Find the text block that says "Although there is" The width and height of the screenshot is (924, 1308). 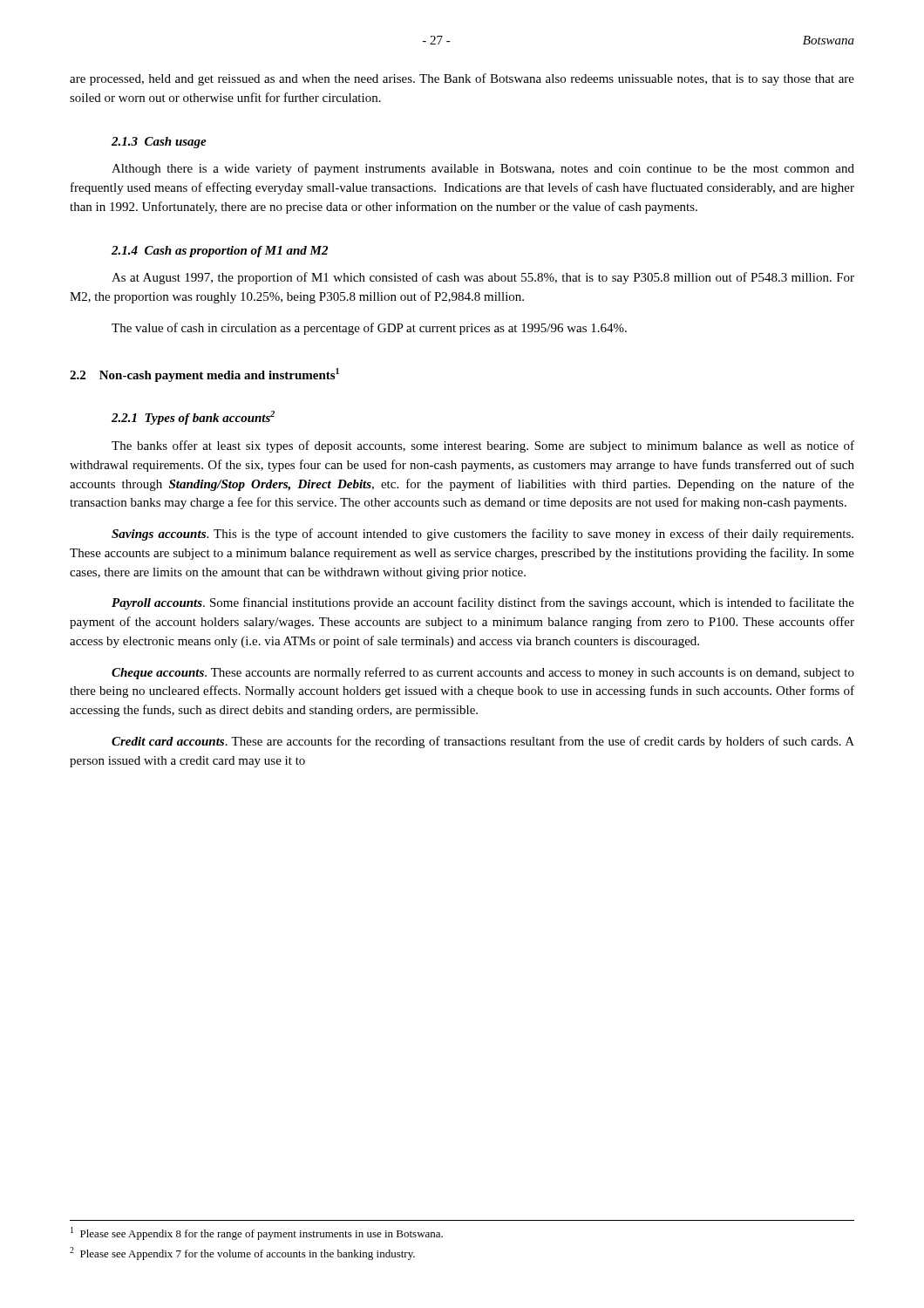(462, 188)
